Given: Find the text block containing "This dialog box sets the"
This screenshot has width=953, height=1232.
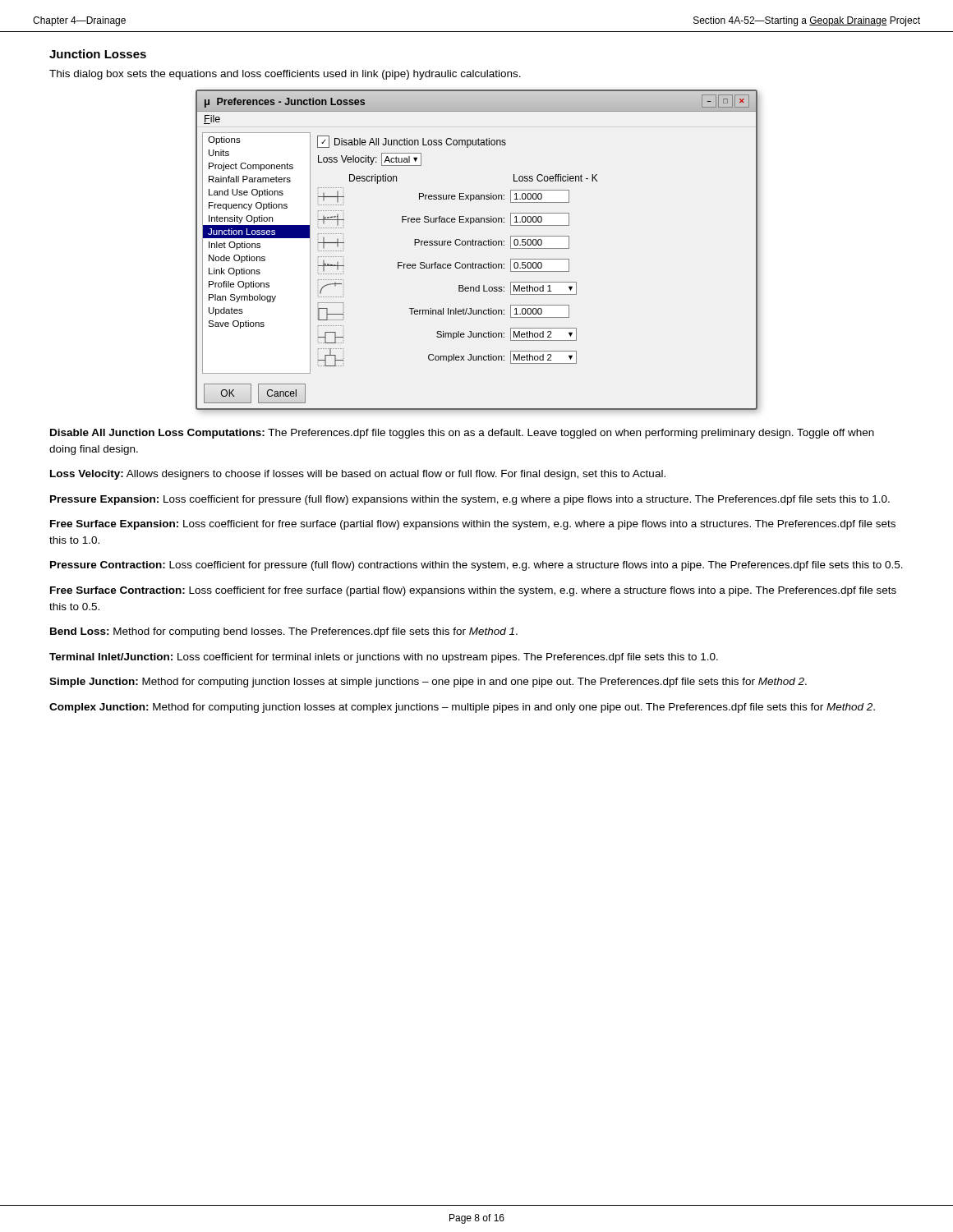Looking at the screenshot, I should (285, 74).
